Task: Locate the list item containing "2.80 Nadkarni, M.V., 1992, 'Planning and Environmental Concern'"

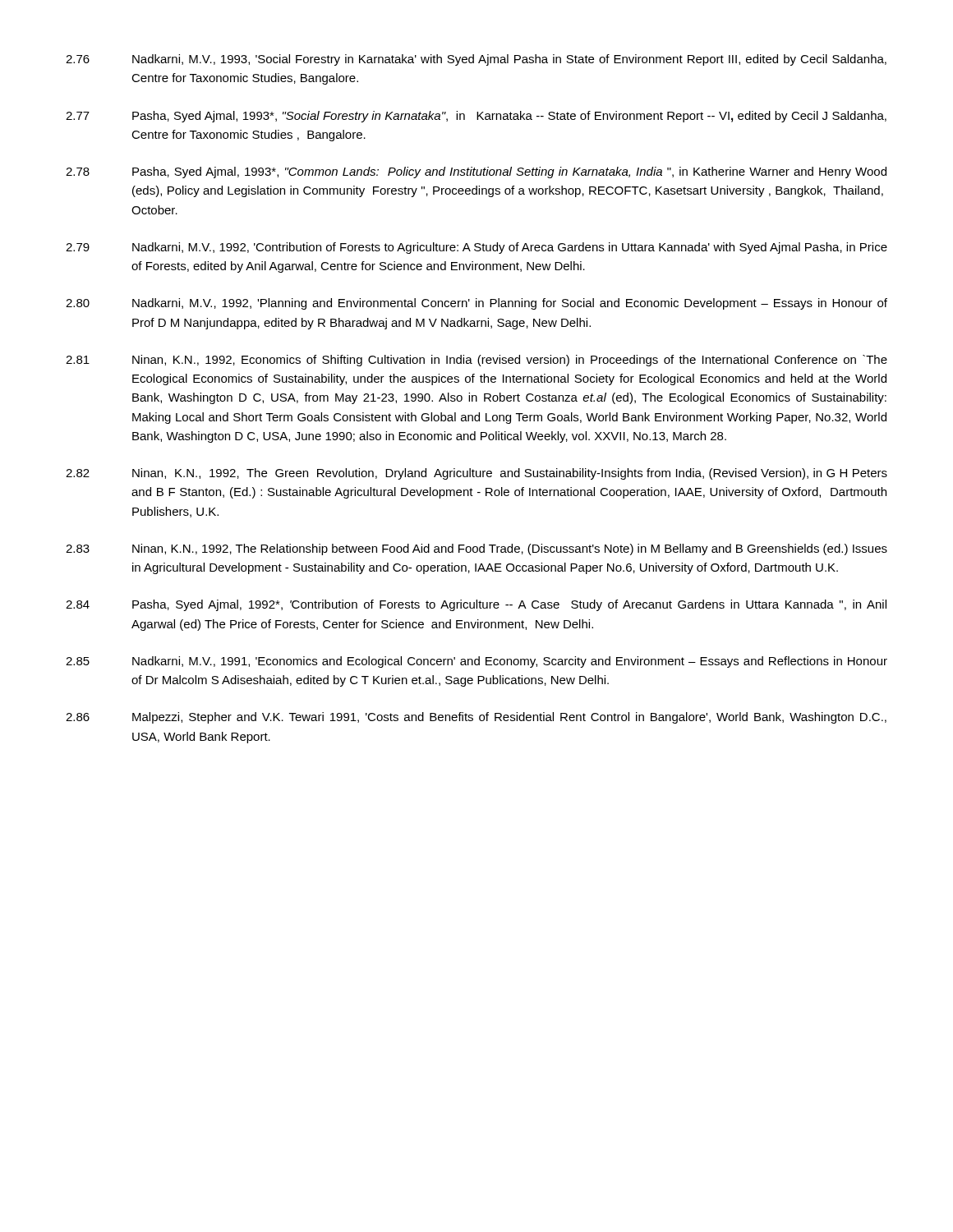Action: pyautogui.click(x=476, y=313)
